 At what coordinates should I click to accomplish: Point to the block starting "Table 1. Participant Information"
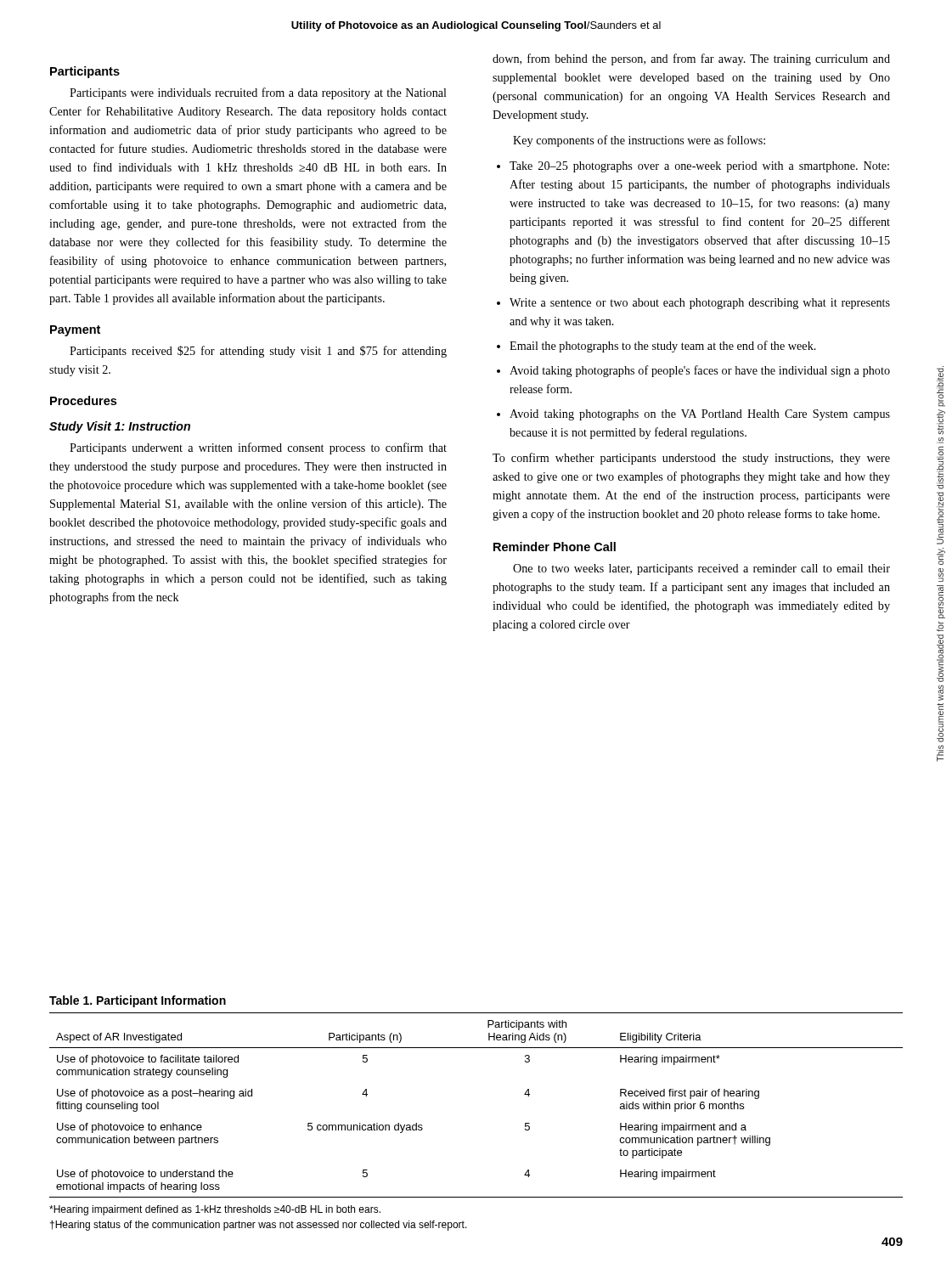click(x=138, y=1001)
